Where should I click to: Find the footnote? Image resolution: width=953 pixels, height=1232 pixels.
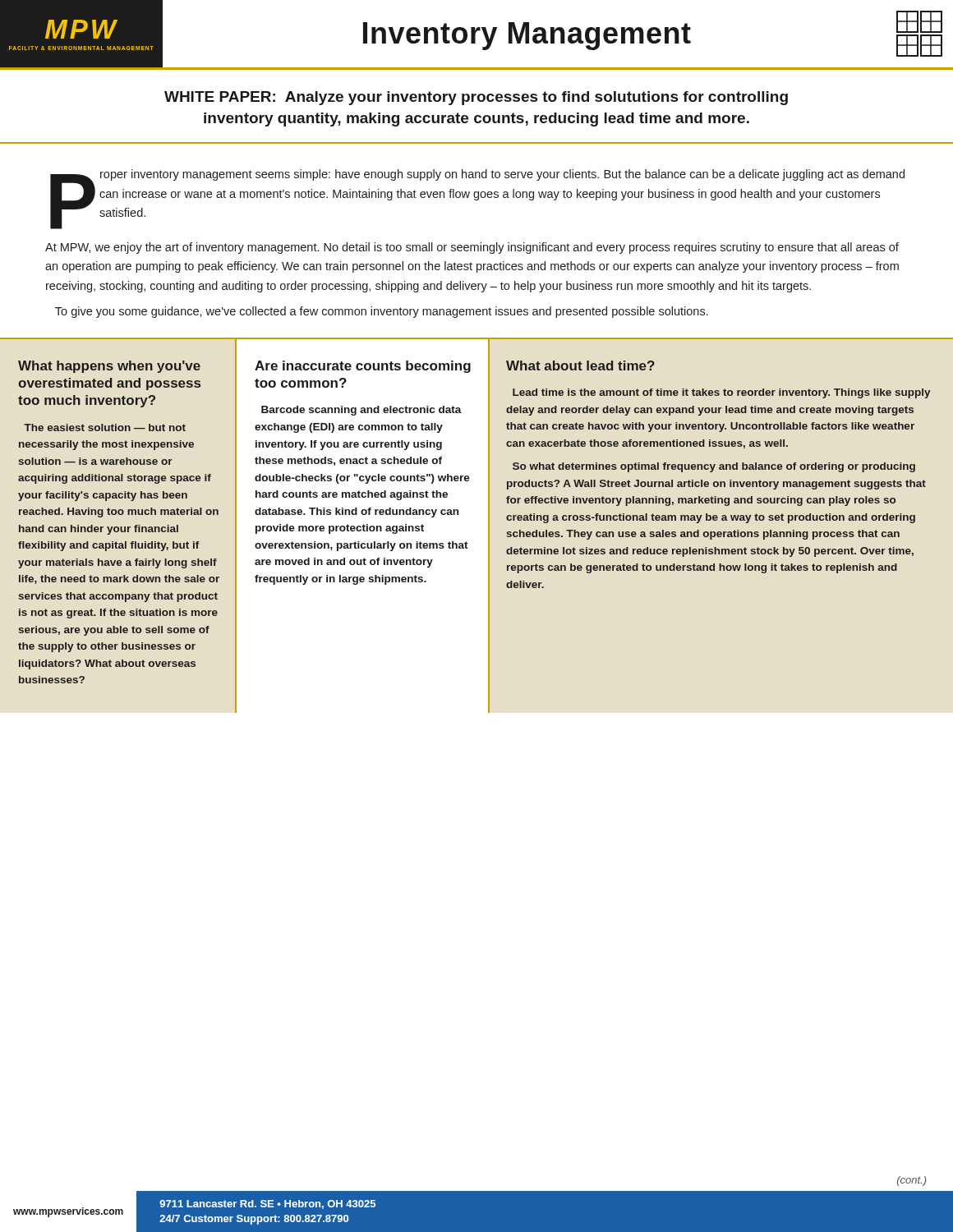tap(912, 1180)
